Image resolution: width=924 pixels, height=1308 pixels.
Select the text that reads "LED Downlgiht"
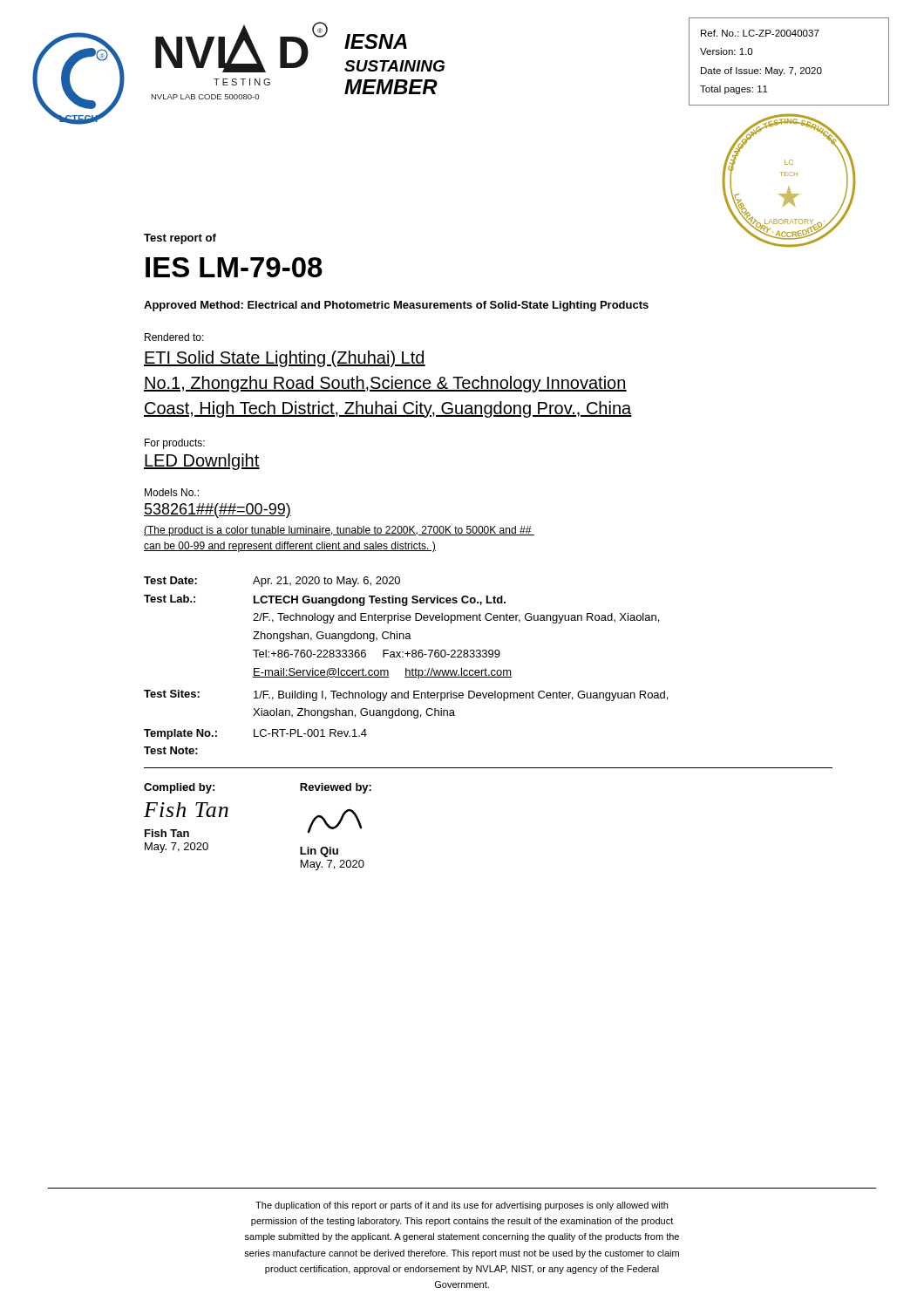click(202, 460)
